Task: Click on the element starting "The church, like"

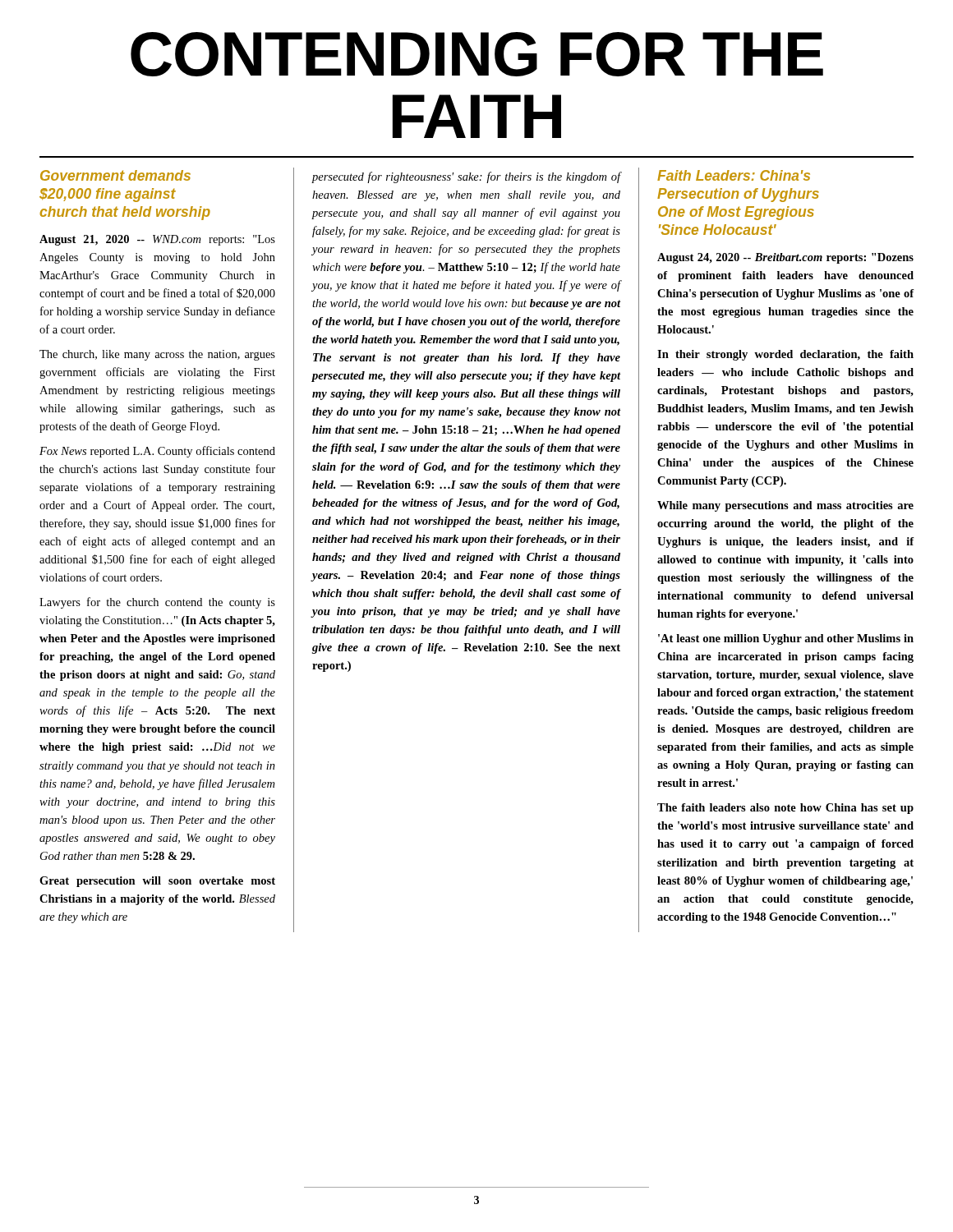Action: [157, 390]
